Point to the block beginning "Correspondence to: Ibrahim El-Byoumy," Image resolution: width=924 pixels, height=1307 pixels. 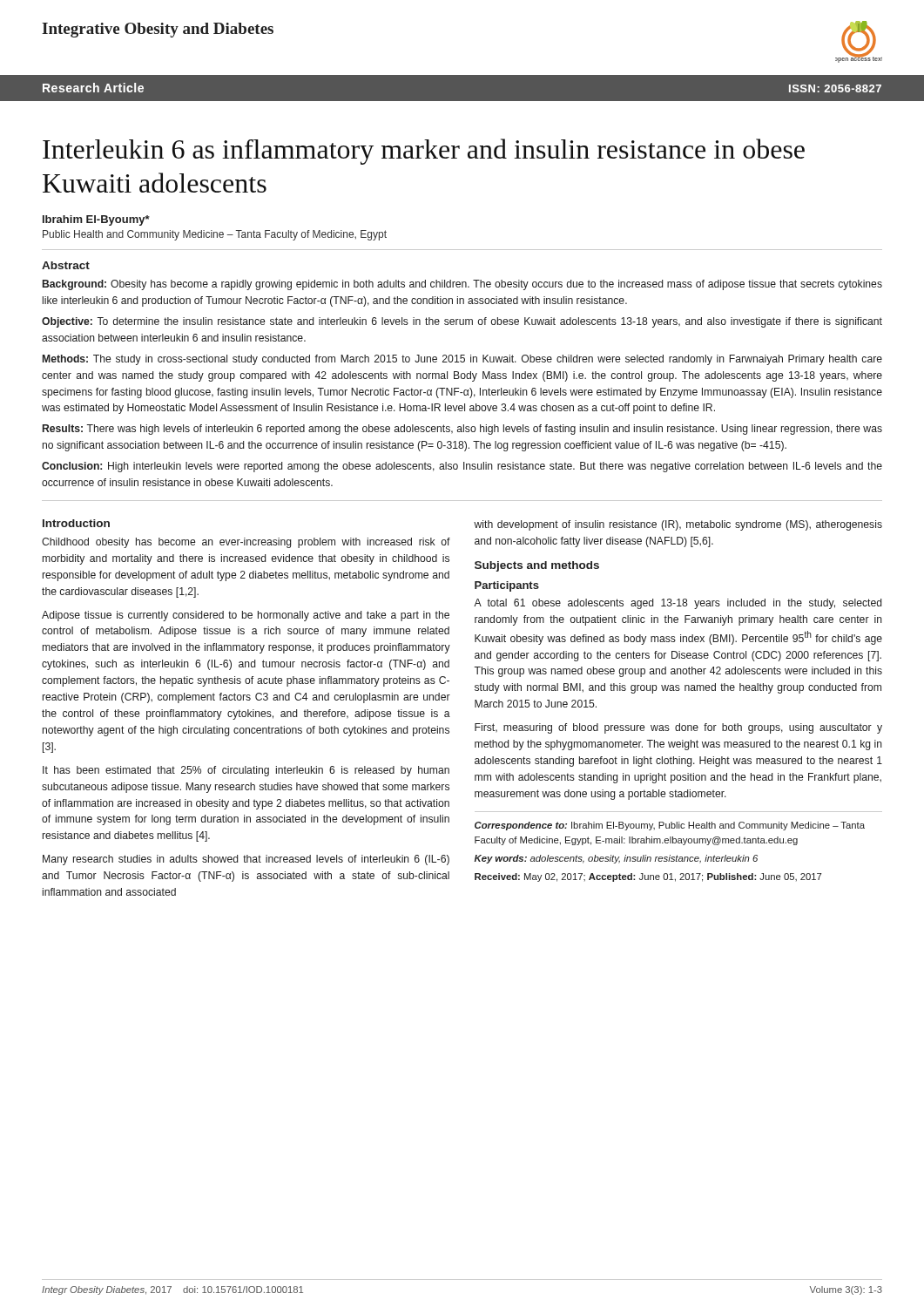pos(669,832)
